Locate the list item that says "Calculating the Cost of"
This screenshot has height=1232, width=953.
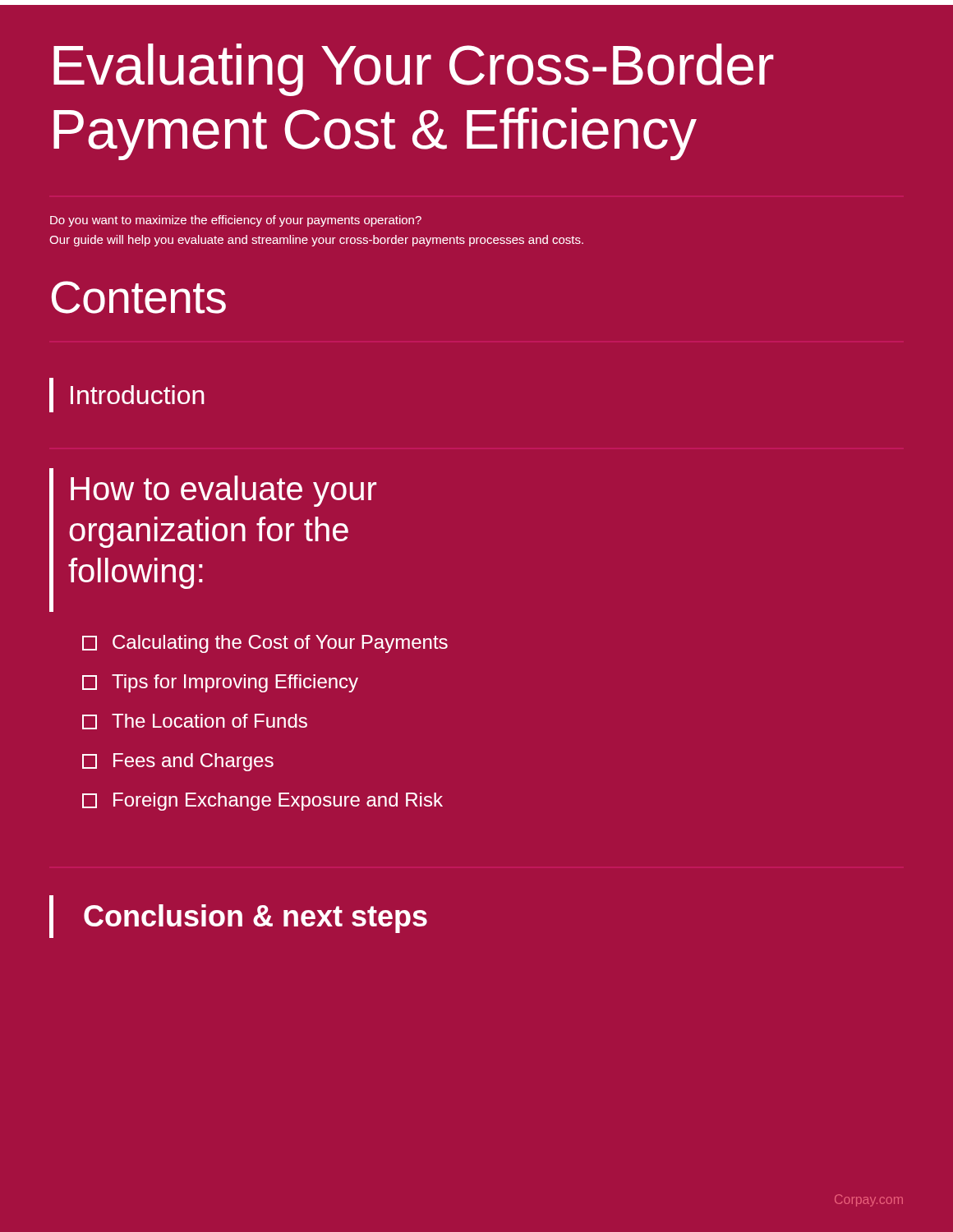tap(265, 642)
